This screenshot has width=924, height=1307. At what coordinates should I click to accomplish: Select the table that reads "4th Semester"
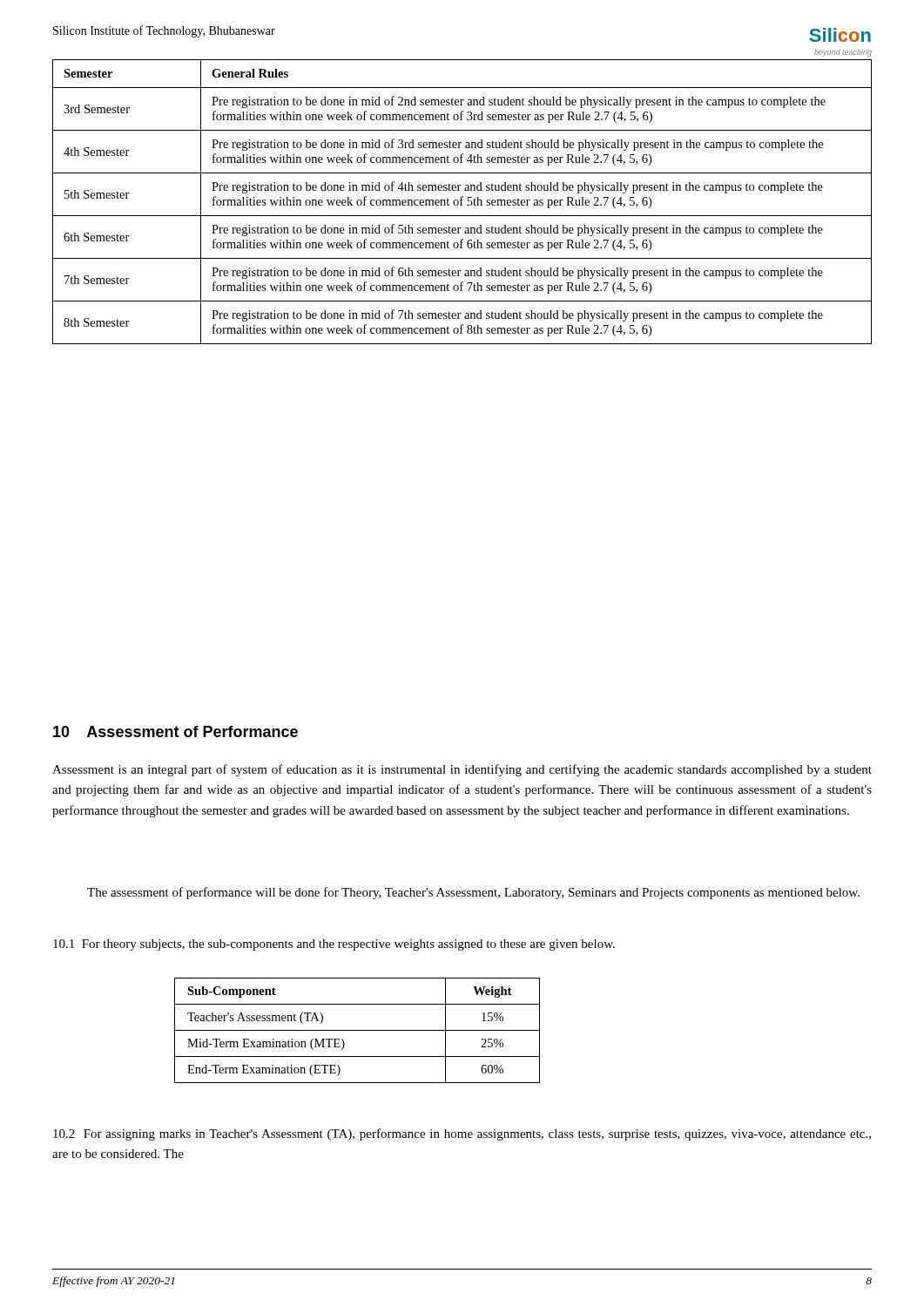tap(462, 202)
